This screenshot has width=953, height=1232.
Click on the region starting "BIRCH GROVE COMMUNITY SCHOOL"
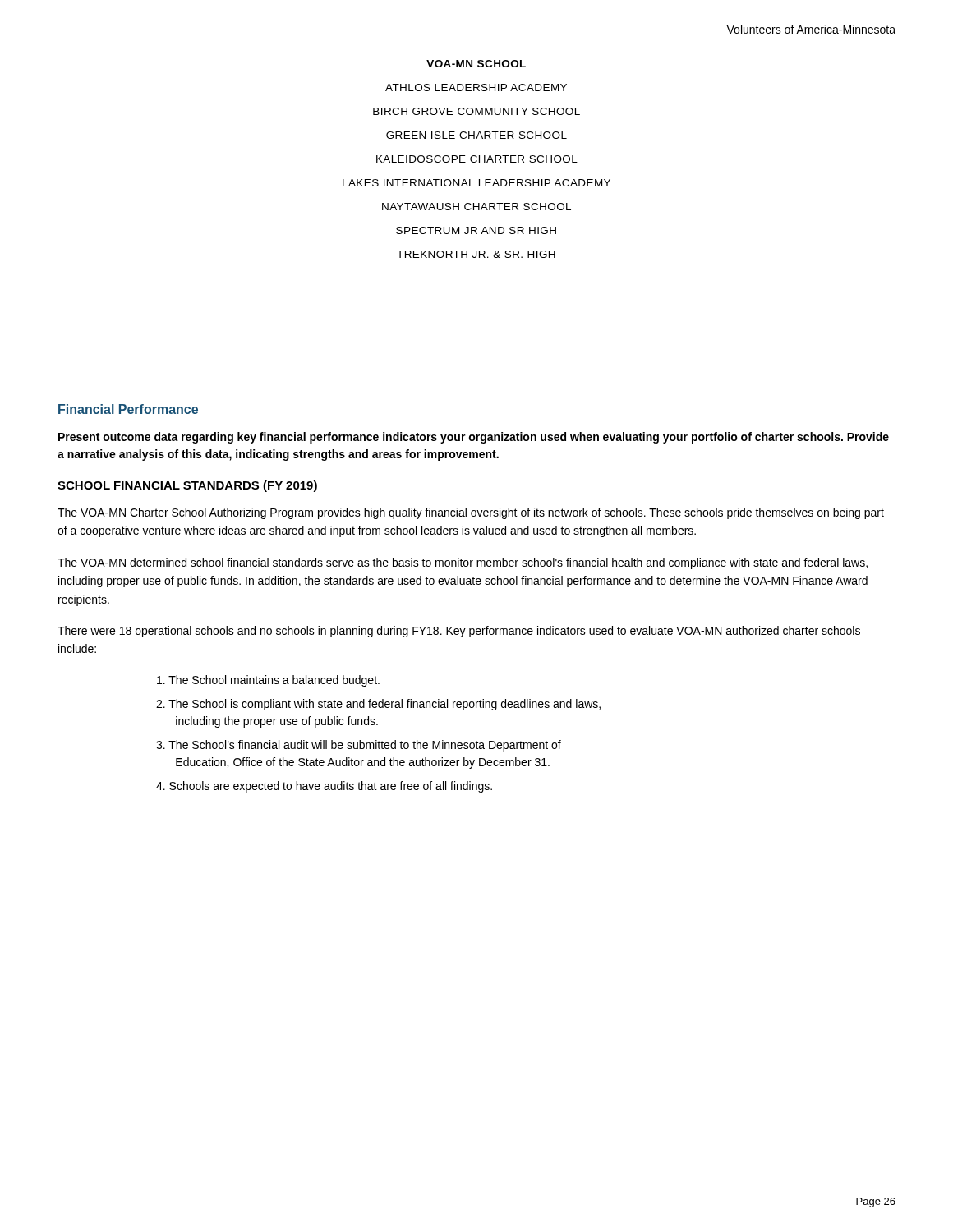tap(476, 111)
